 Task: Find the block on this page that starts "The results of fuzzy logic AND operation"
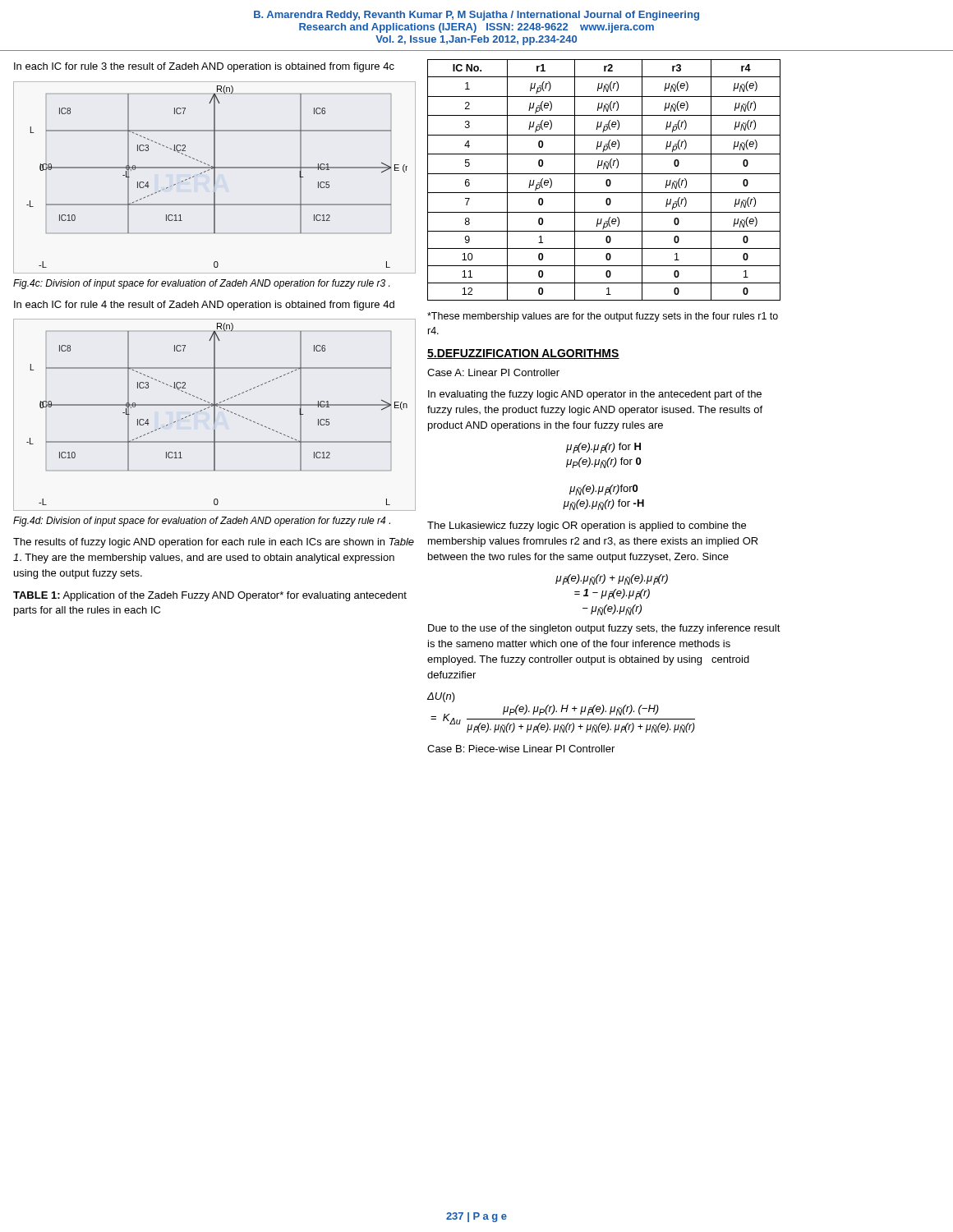(214, 557)
